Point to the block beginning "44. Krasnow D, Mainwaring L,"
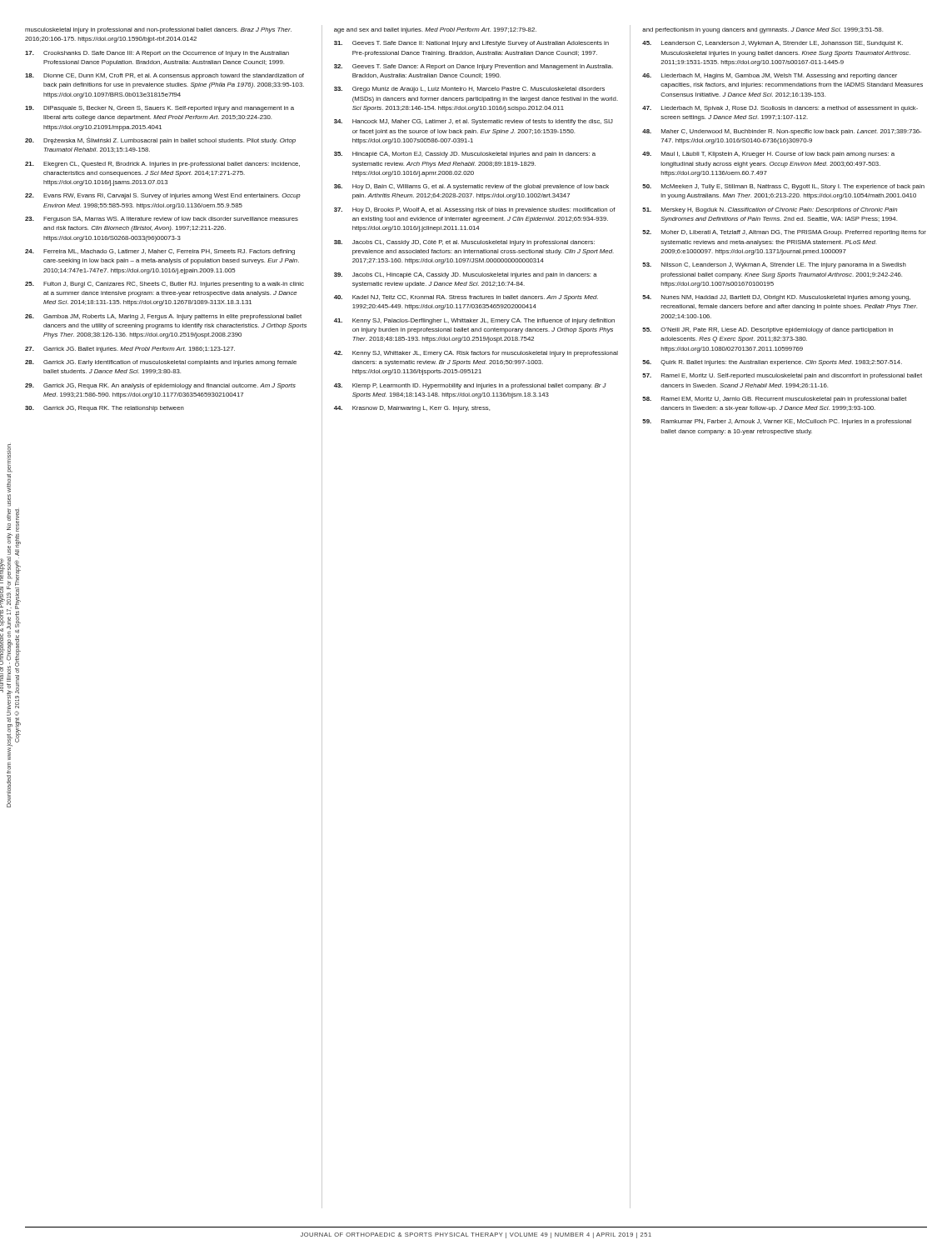The width and height of the screenshot is (952, 1250). coord(476,408)
